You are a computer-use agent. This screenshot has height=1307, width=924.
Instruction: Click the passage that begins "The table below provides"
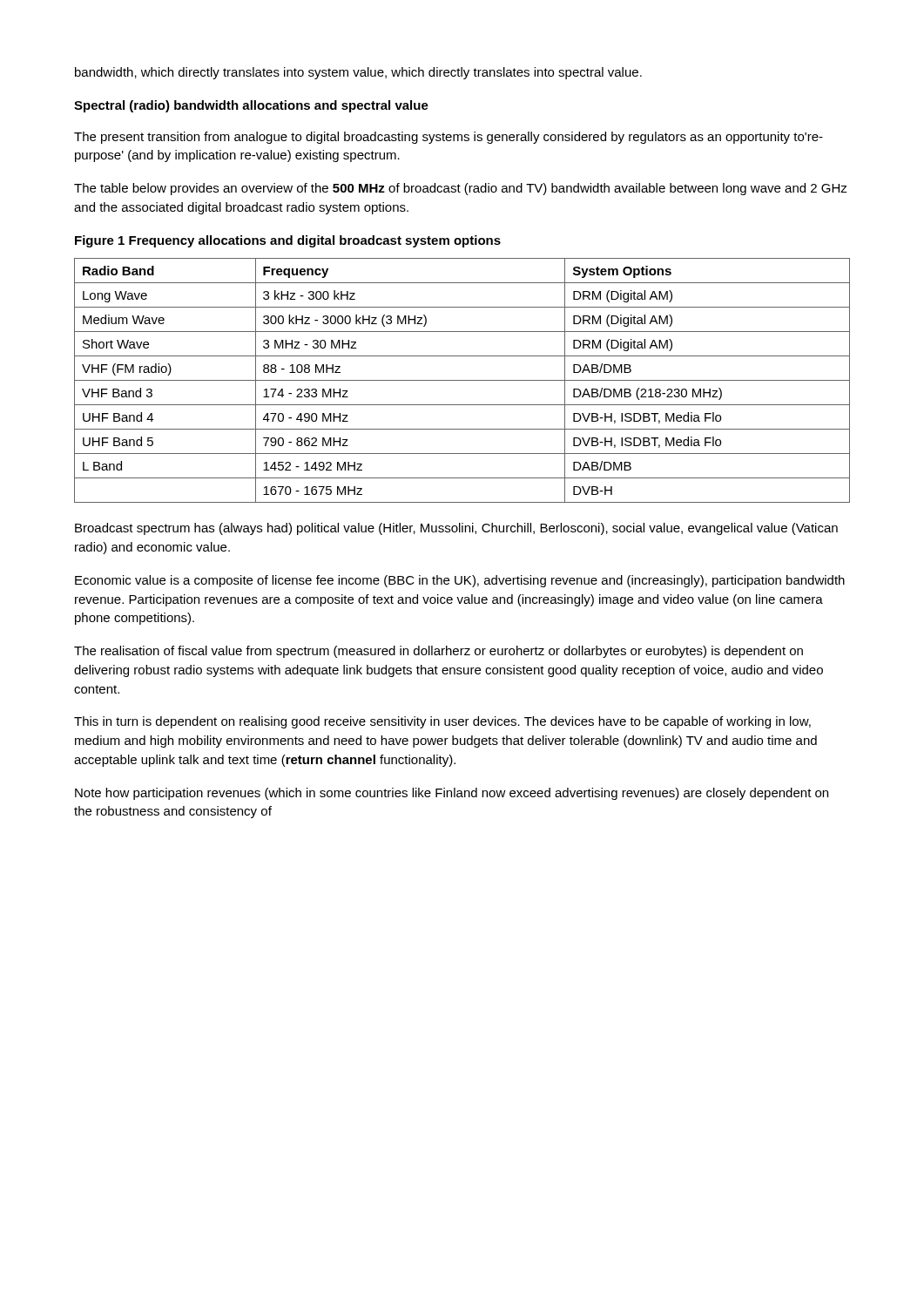pos(461,197)
